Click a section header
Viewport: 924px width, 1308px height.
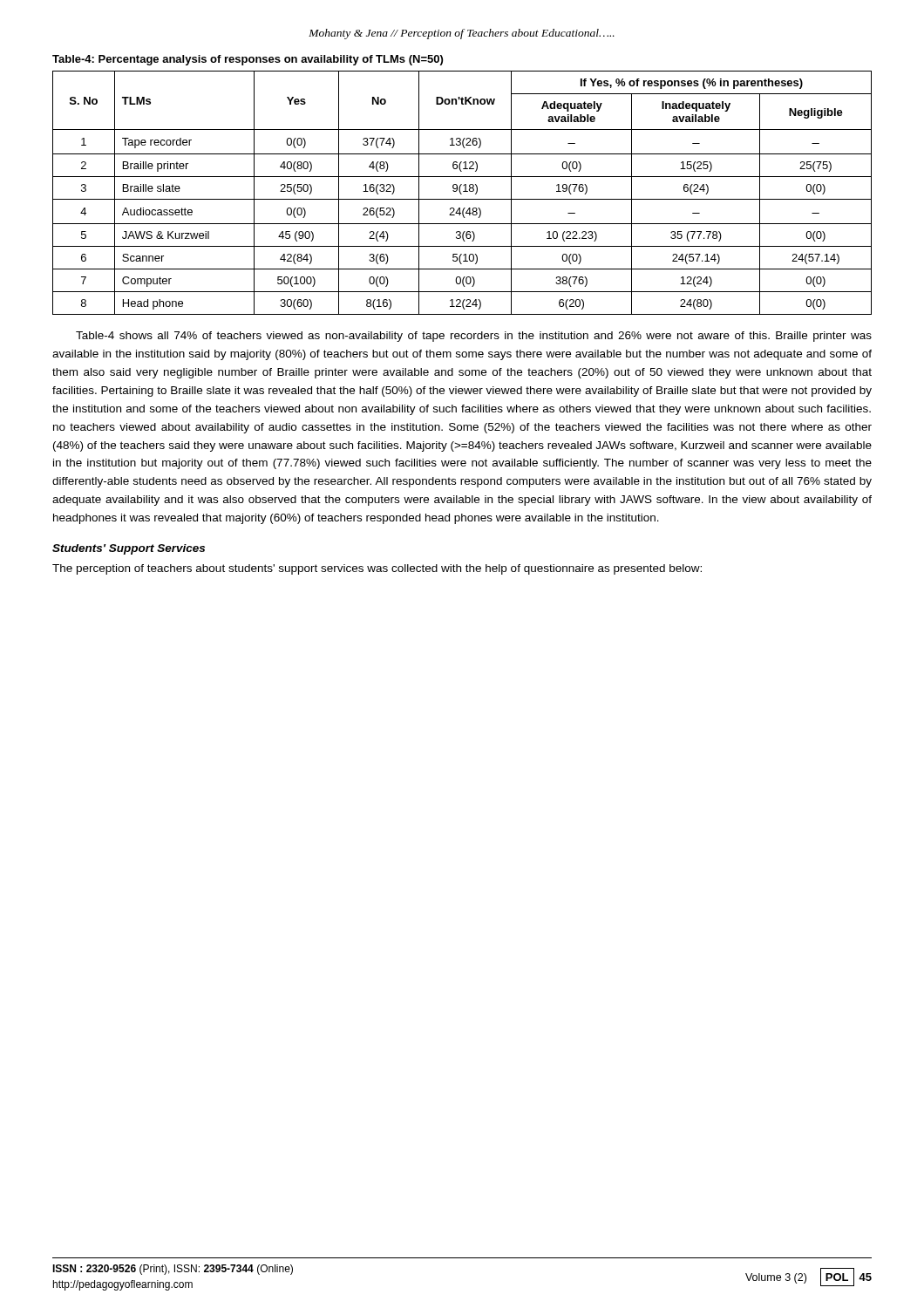pyautogui.click(x=129, y=548)
